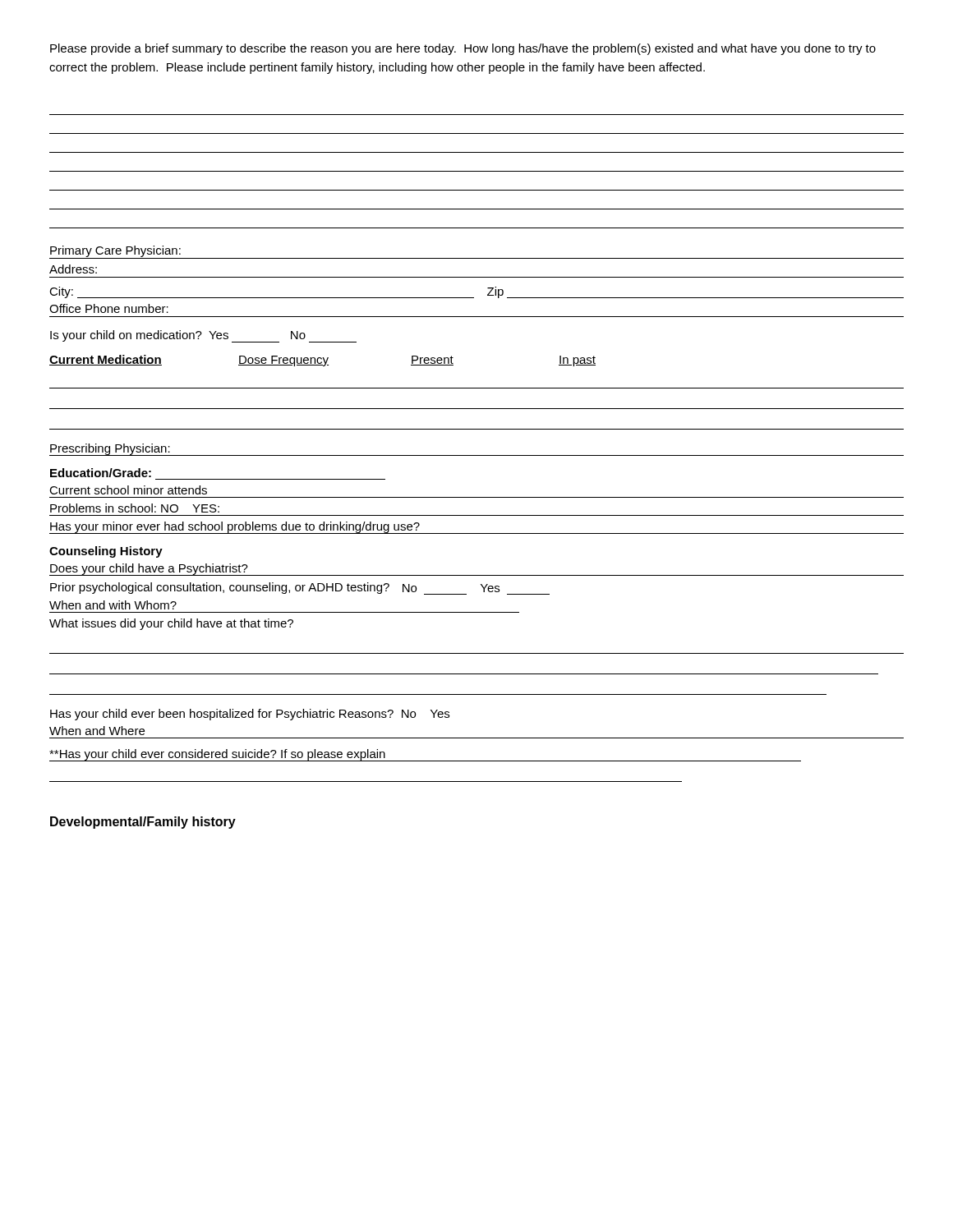The height and width of the screenshot is (1232, 953).
Task: Locate the text block that says "Is your child"
Action: coord(203,335)
